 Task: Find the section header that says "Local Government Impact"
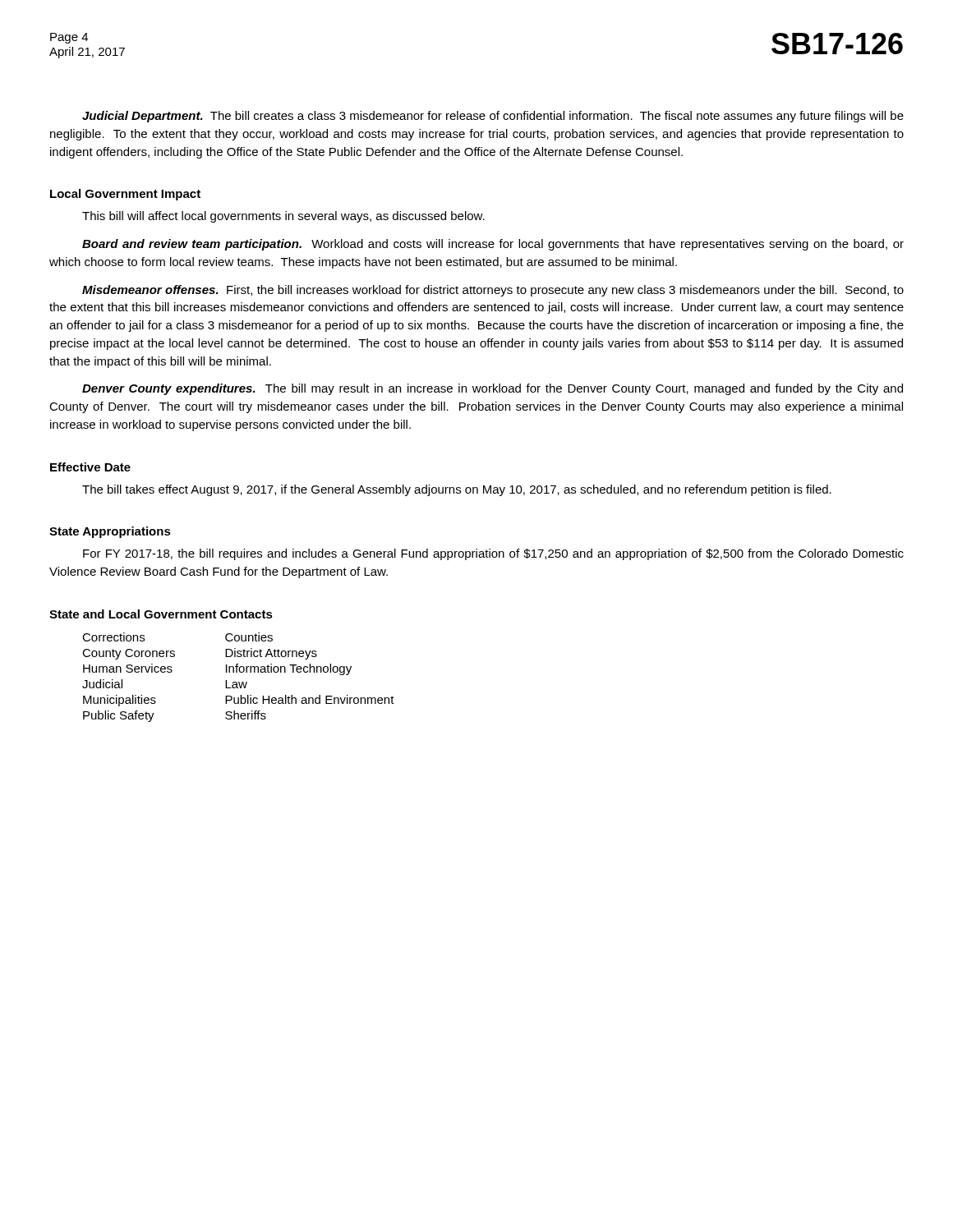(x=125, y=194)
